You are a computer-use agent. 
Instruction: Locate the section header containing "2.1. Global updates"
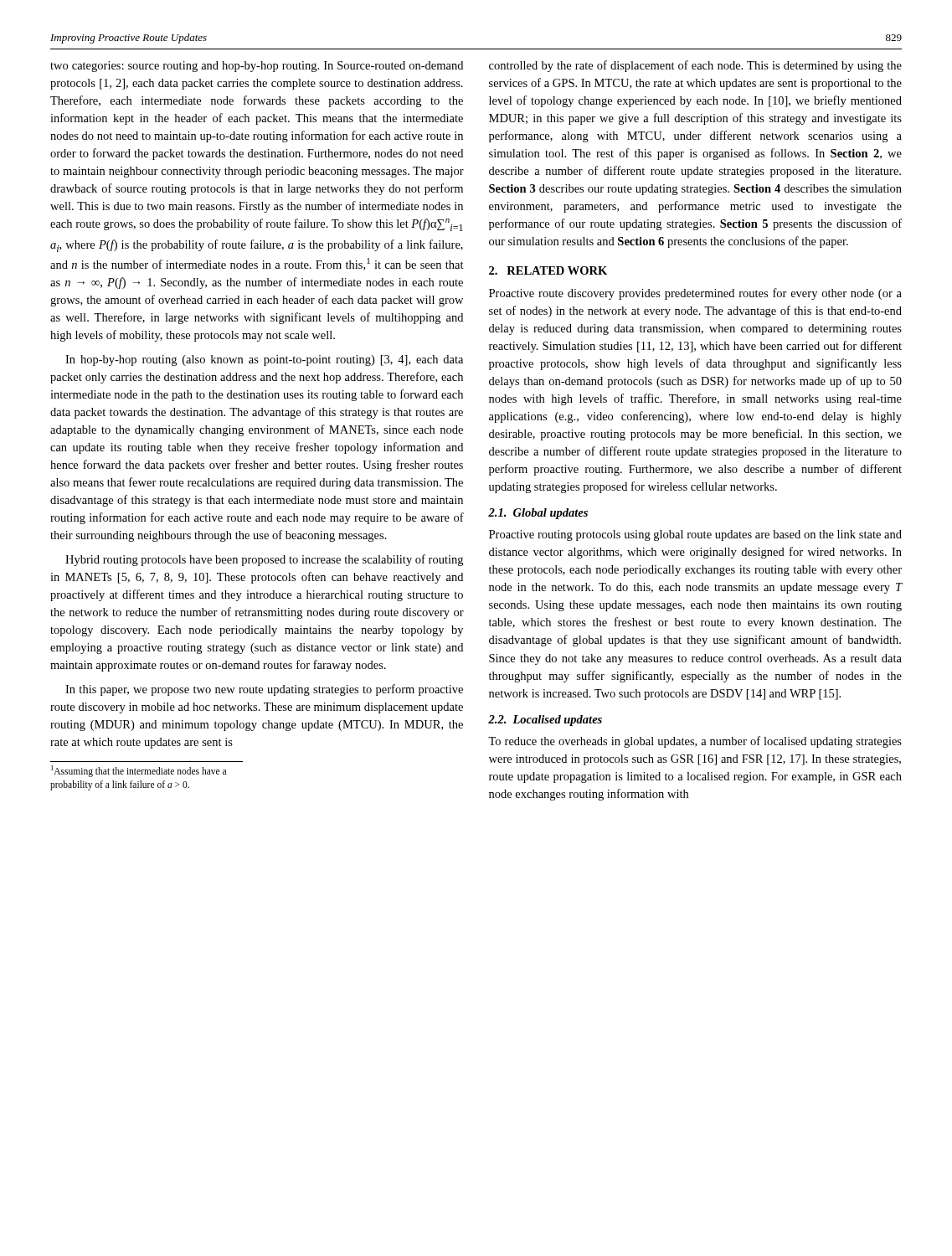[x=538, y=513]
